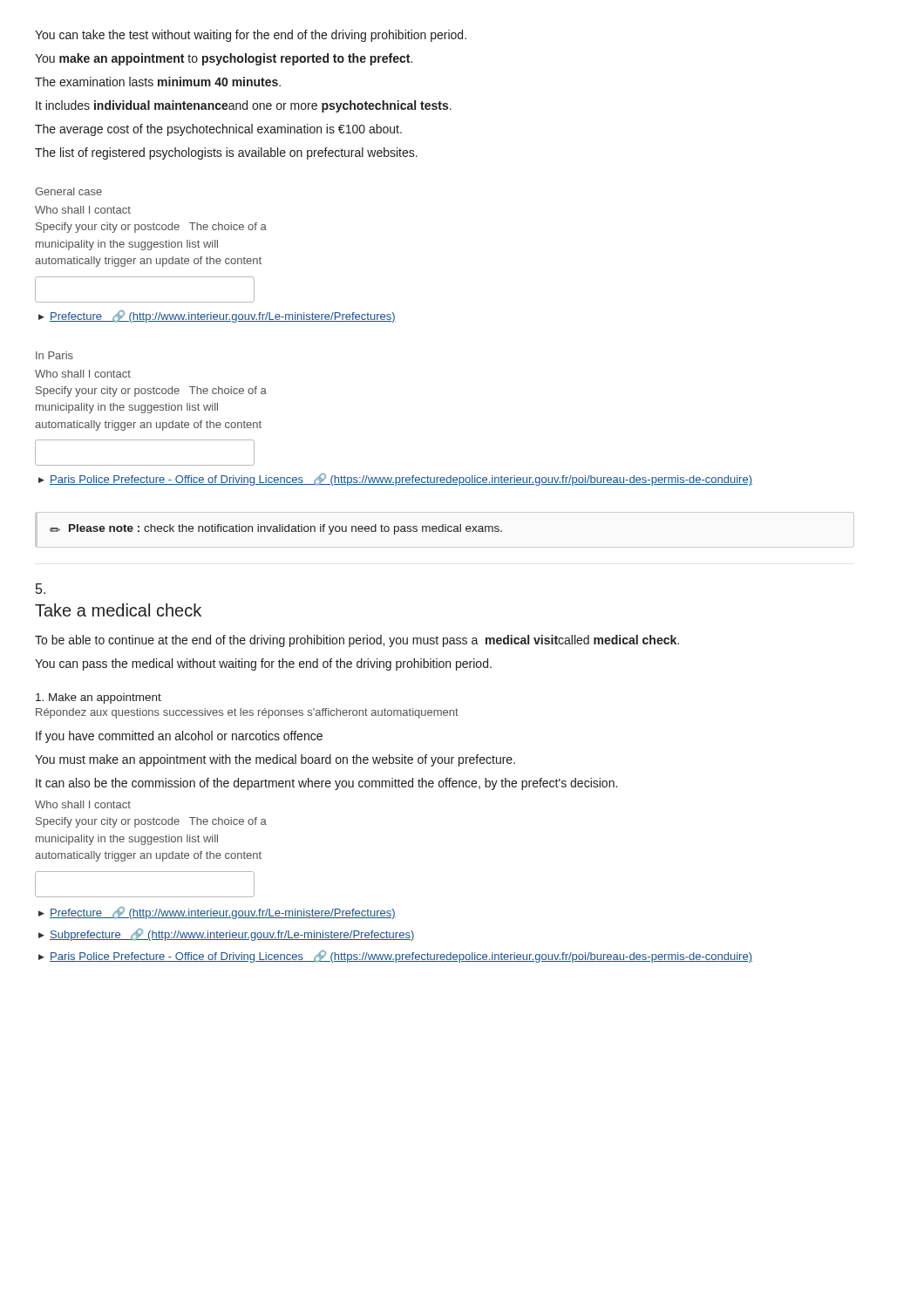Image resolution: width=924 pixels, height=1308 pixels.
Task: Locate the element starting "In Paris"
Action: [x=54, y=355]
